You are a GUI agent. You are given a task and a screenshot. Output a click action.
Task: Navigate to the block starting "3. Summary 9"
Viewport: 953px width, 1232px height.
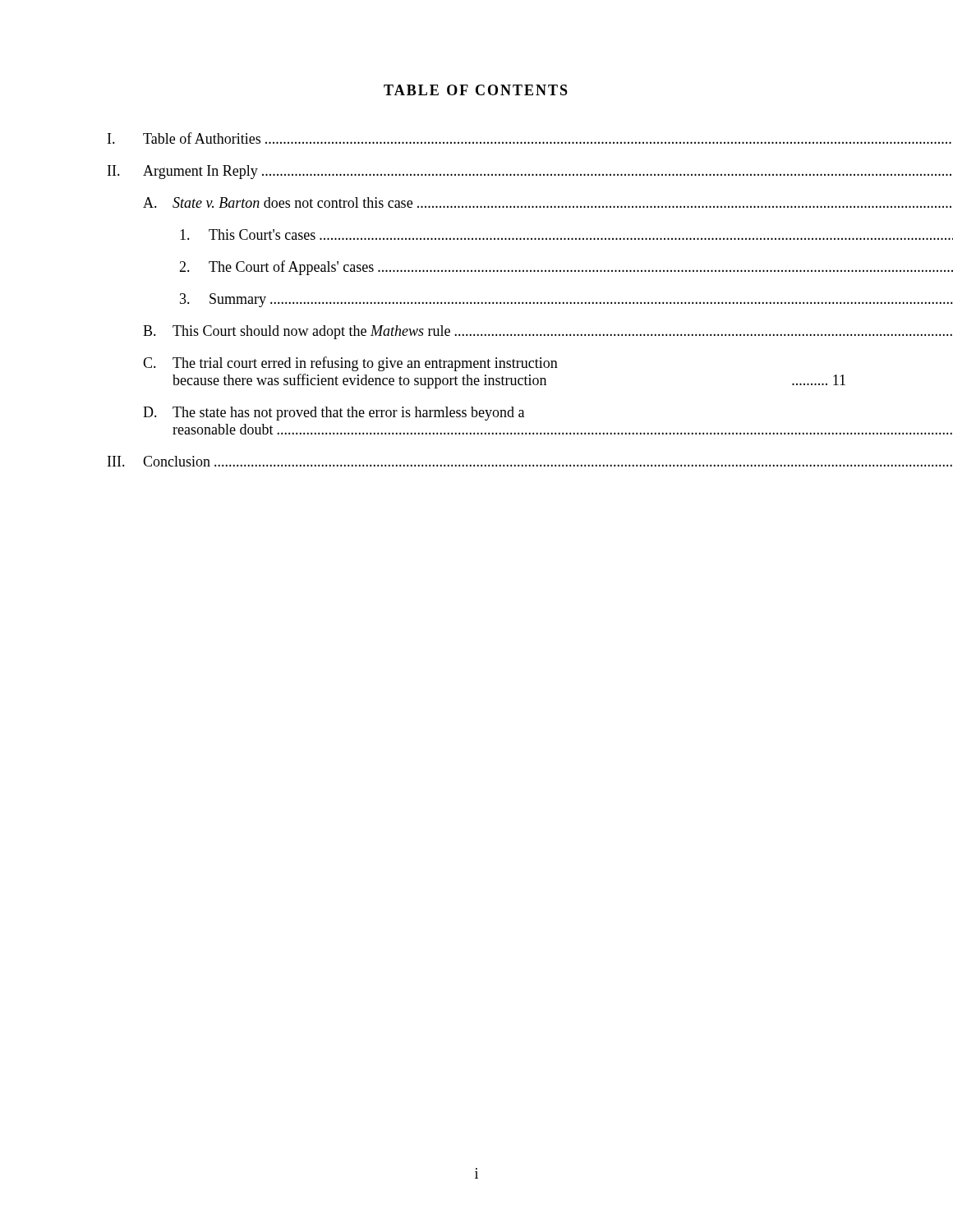(x=513, y=299)
